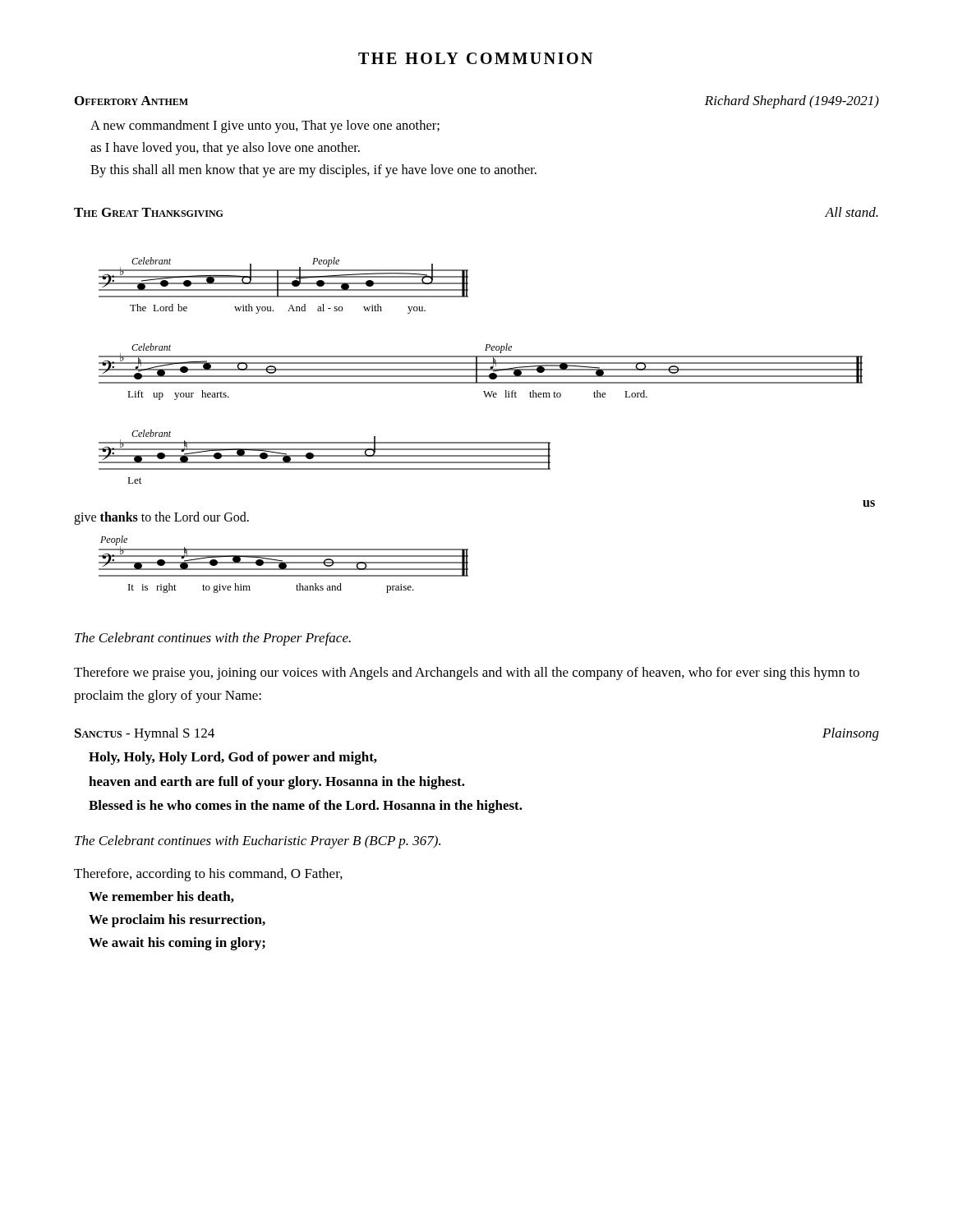Locate the text "All stand."
The height and width of the screenshot is (1232, 953).
852,212
